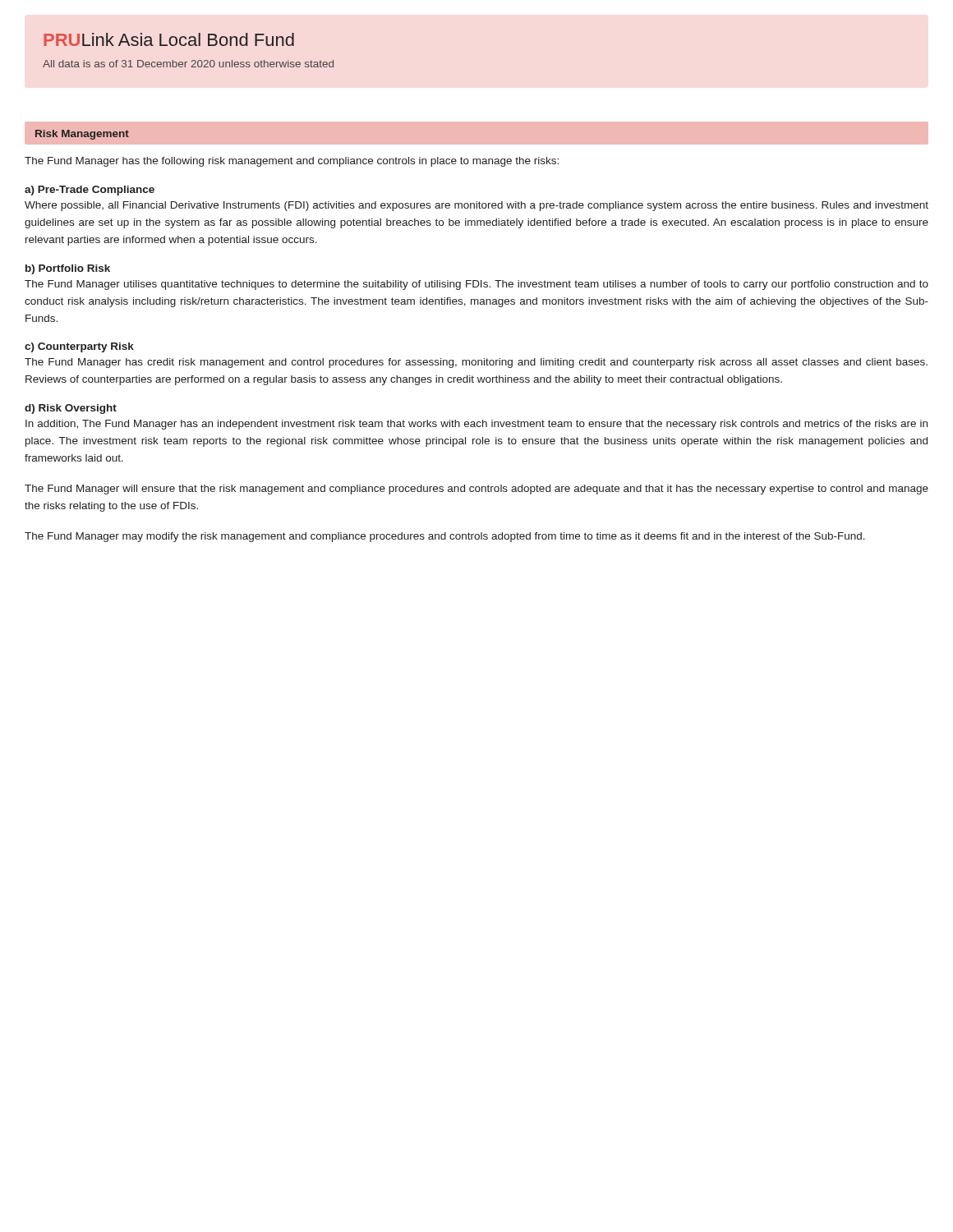Find the section header that reads "c) Counterparty Risk"
This screenshot has width=953, height=1232.
coord(79,347)
